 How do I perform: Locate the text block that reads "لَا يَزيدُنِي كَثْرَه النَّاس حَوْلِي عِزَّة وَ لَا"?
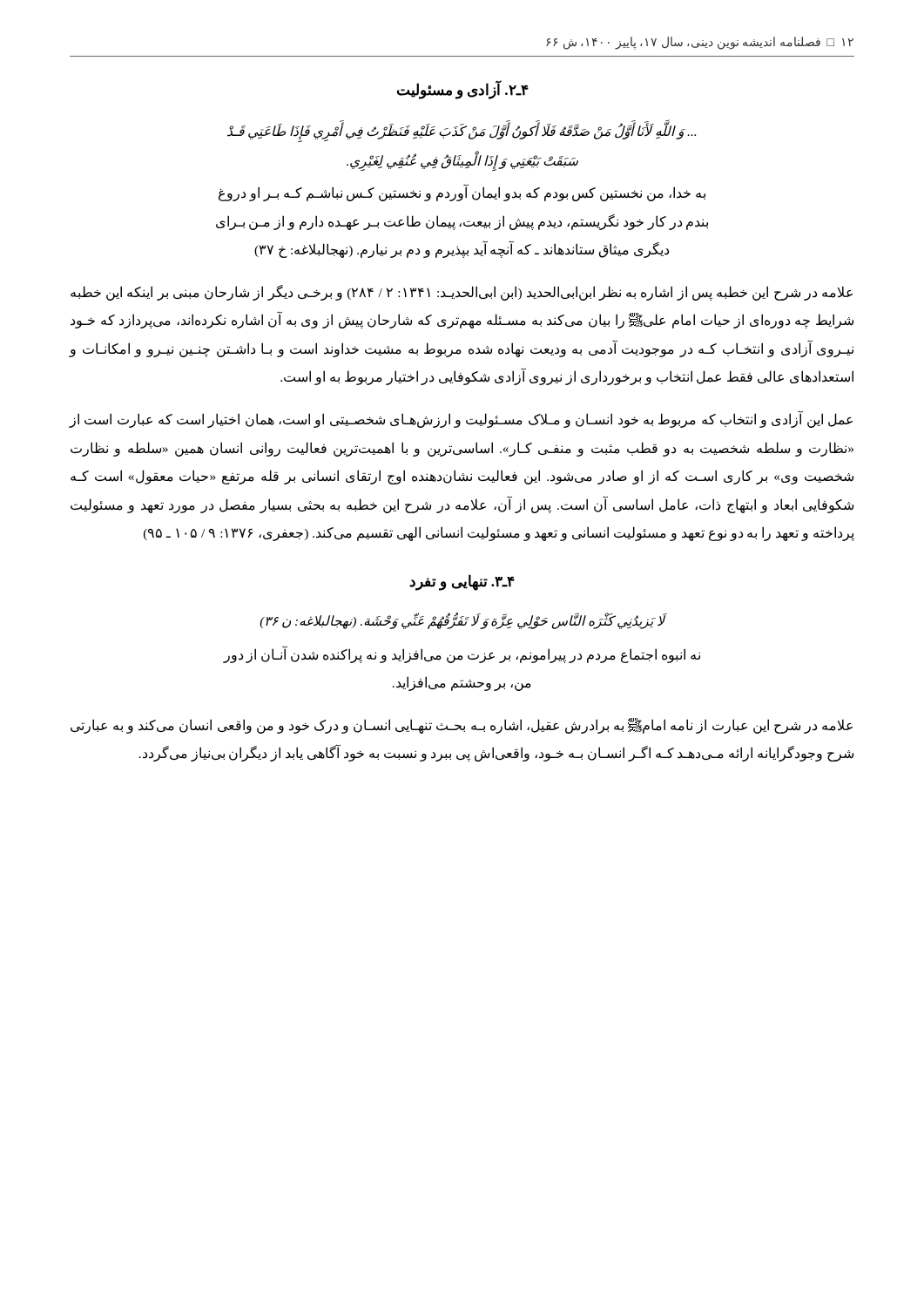pyautogui.click(x=462, y=621)
